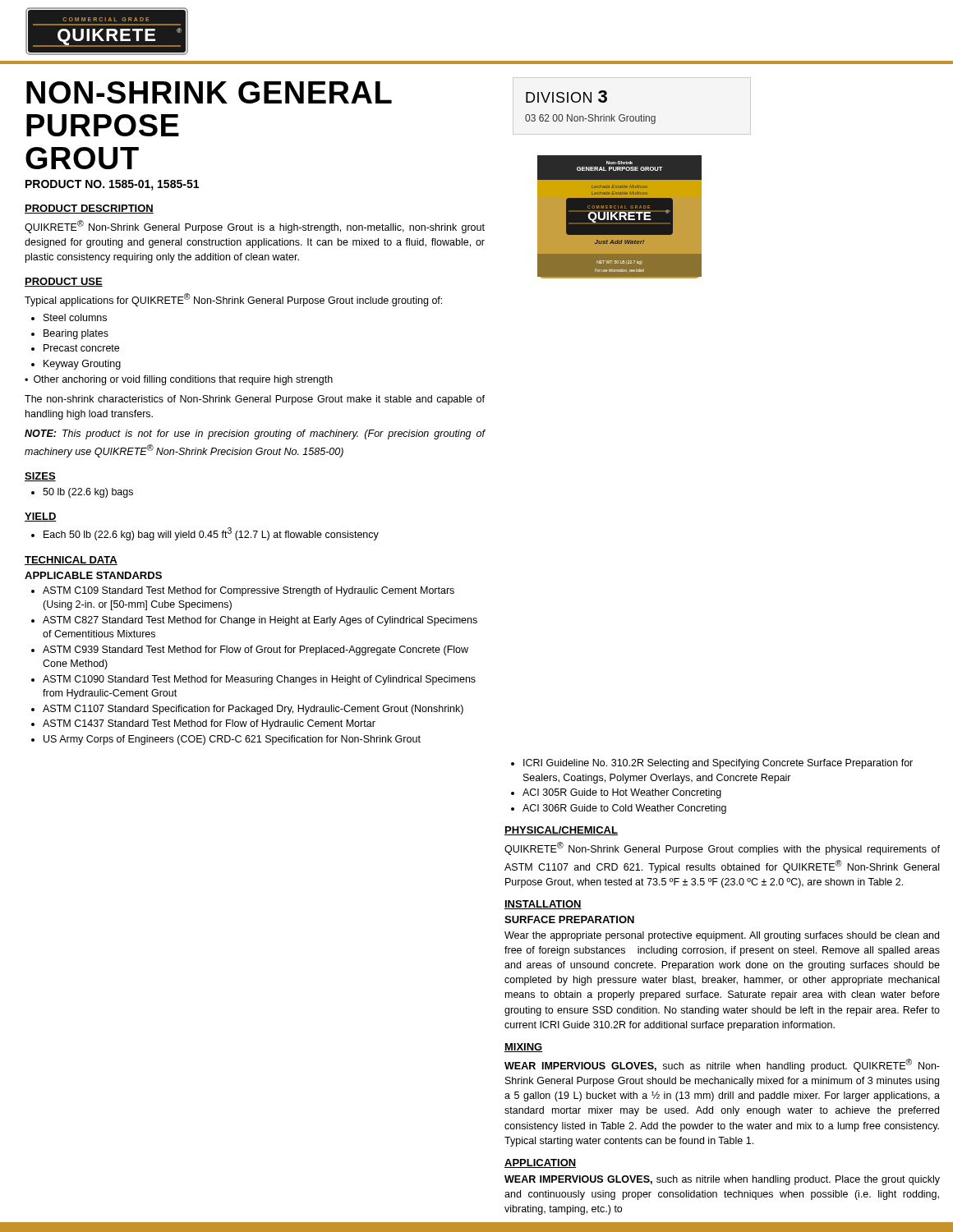Click on the block starting "ASTM C1437 Standard Test"
This screenshot has width=953, height=1232.
(x=209, y=724)
